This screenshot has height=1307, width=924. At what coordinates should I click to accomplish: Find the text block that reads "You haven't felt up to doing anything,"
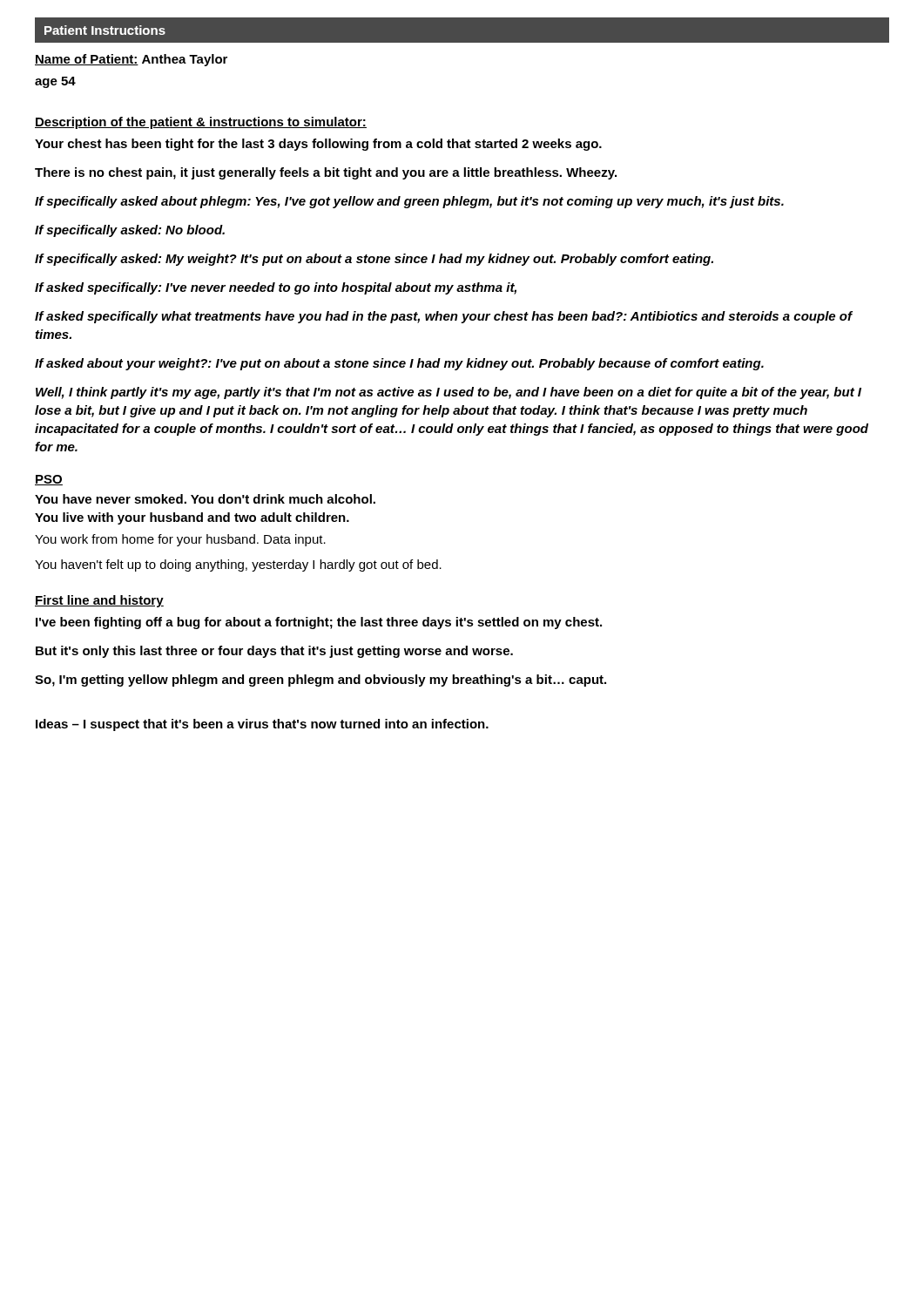click(238, 564)
